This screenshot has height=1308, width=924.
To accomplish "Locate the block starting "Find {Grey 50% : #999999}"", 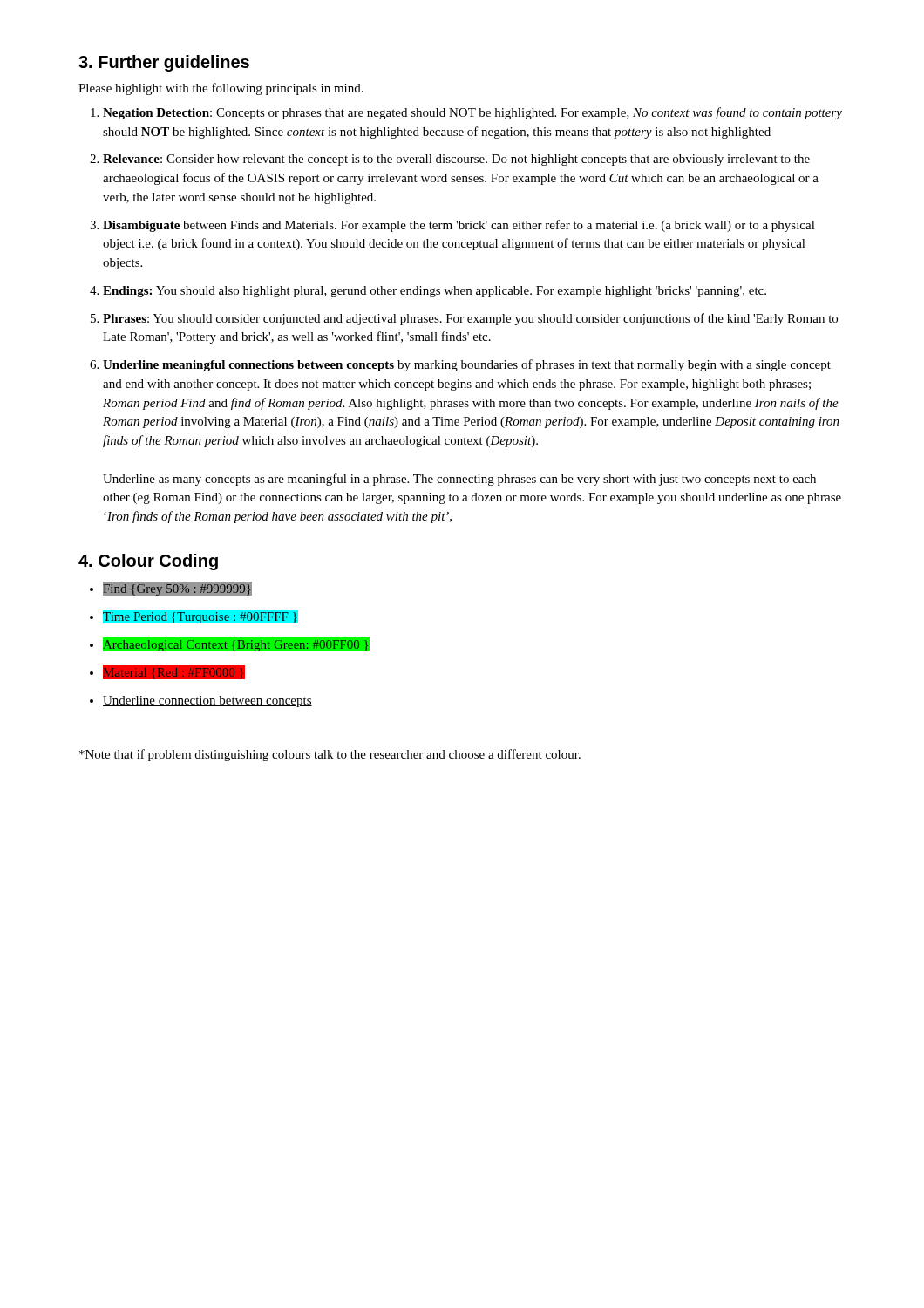I will tap(177, 589).
